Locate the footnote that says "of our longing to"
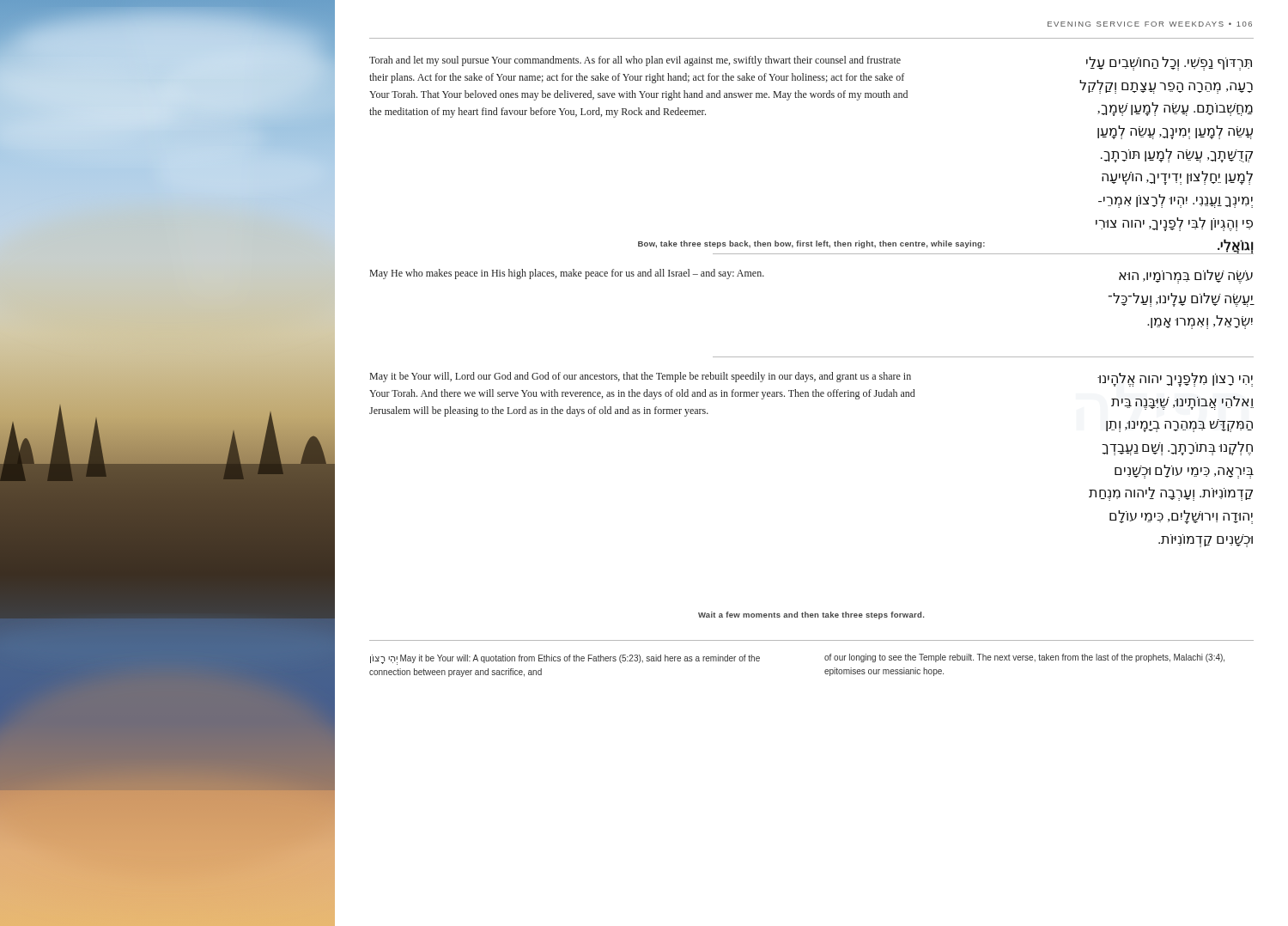Viewport: 1288px width, 926px height. [x=1025, y=664]
